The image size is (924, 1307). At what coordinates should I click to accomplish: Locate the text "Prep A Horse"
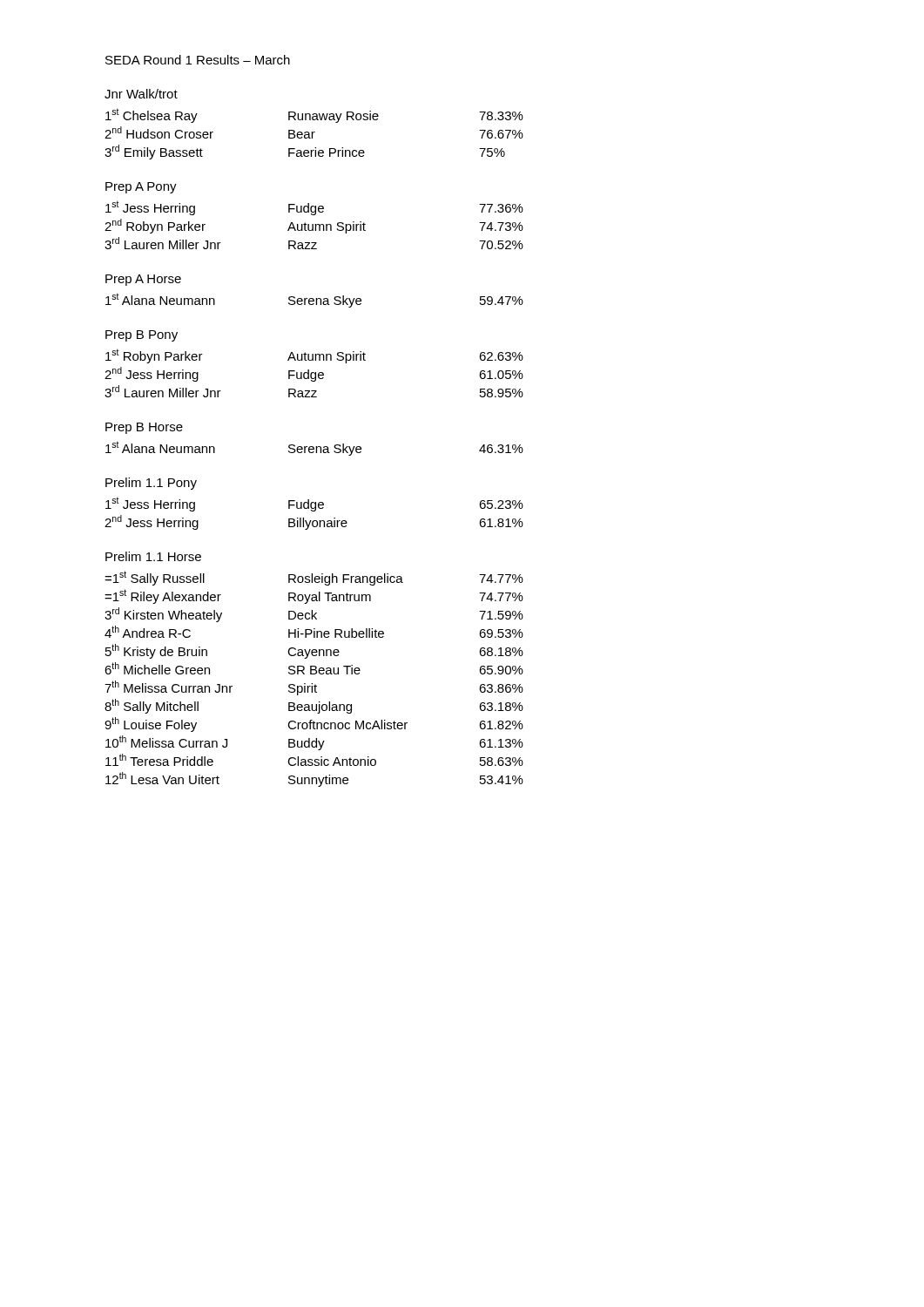click(x=143, y=278)
